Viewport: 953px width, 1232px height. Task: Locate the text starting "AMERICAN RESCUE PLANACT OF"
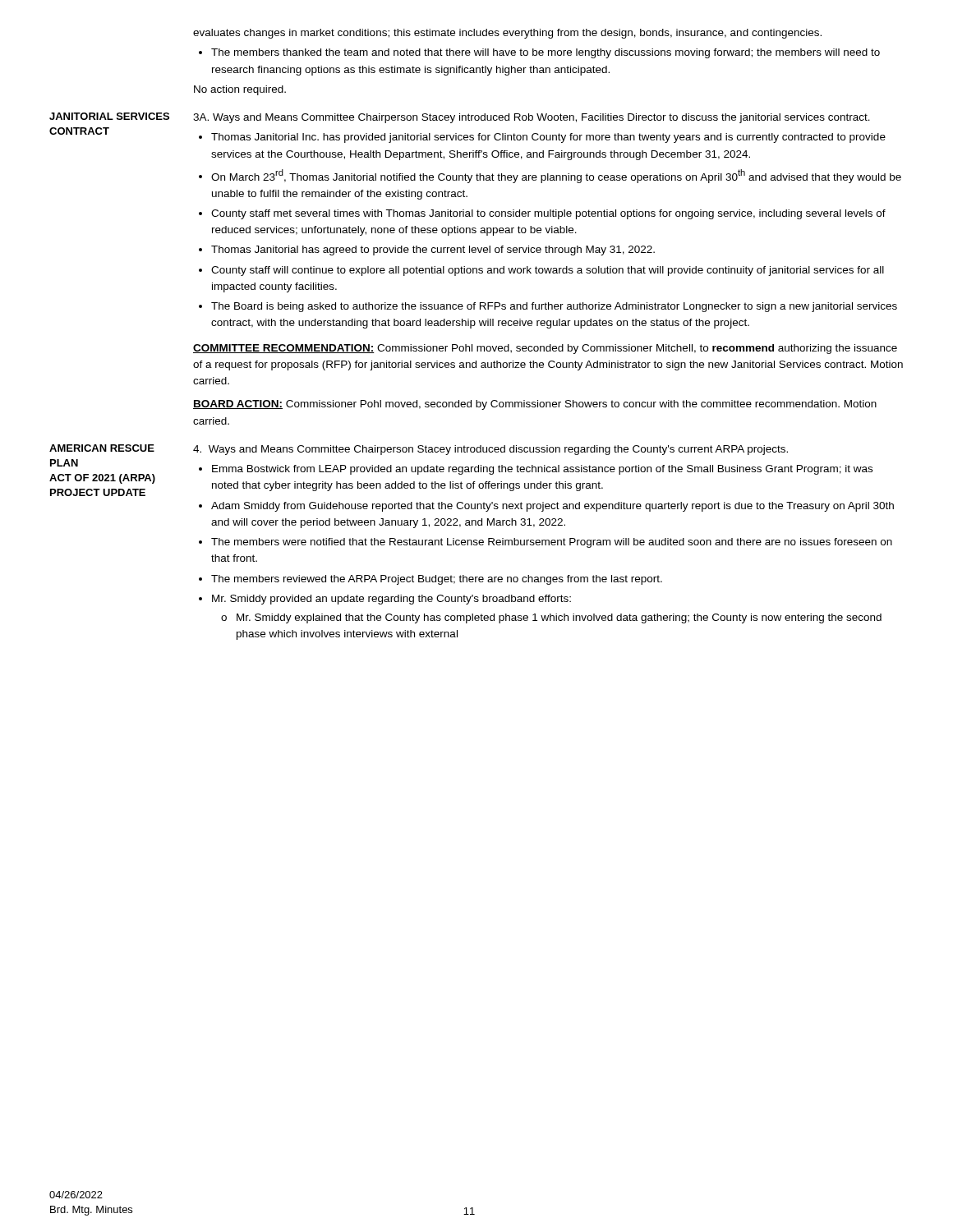(x=102, y=470)
